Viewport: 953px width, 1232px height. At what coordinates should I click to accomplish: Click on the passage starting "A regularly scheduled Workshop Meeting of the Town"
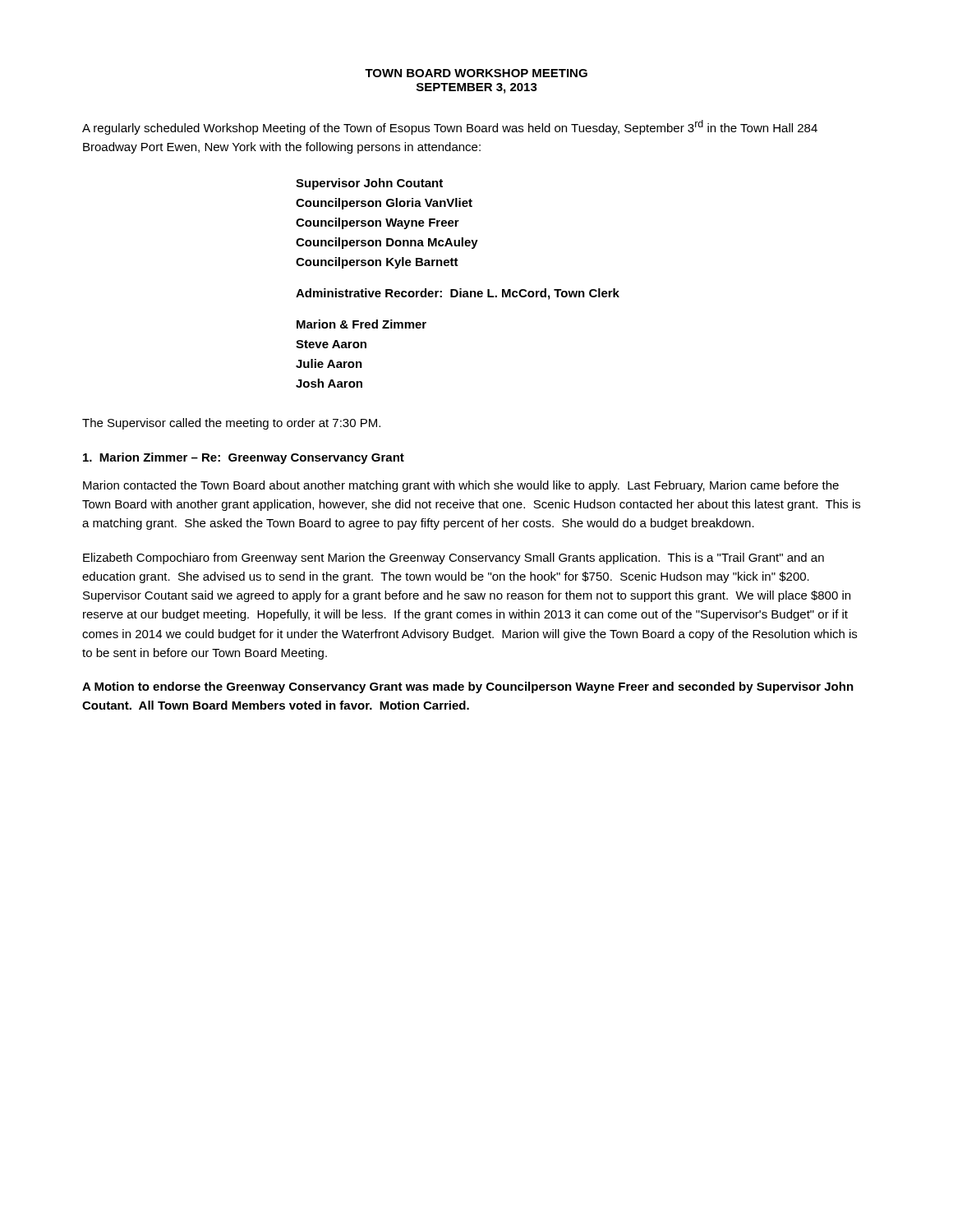pos(450,136)
